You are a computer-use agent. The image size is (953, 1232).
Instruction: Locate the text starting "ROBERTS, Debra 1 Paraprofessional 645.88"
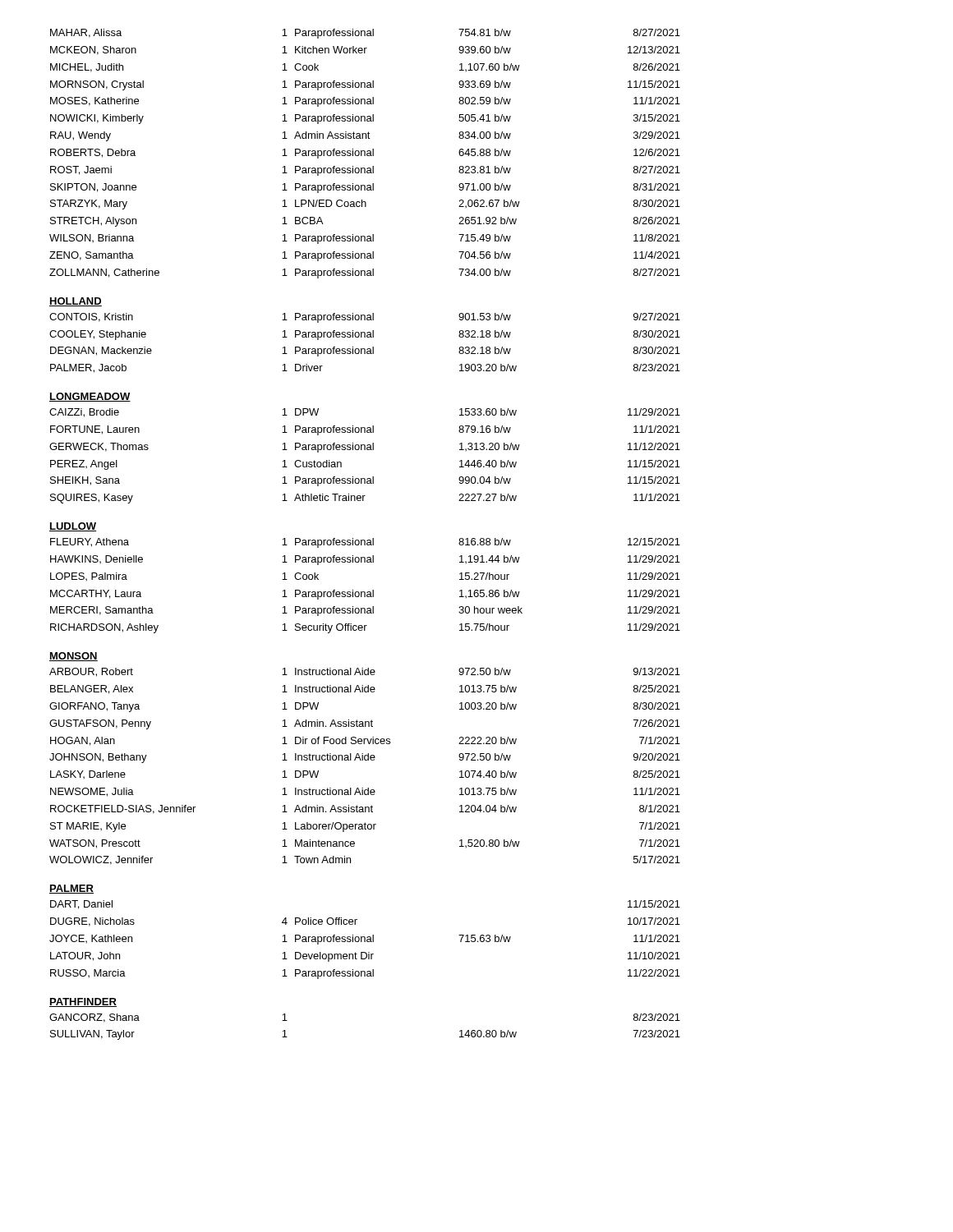pyautogui.click(x=365, y=153)
